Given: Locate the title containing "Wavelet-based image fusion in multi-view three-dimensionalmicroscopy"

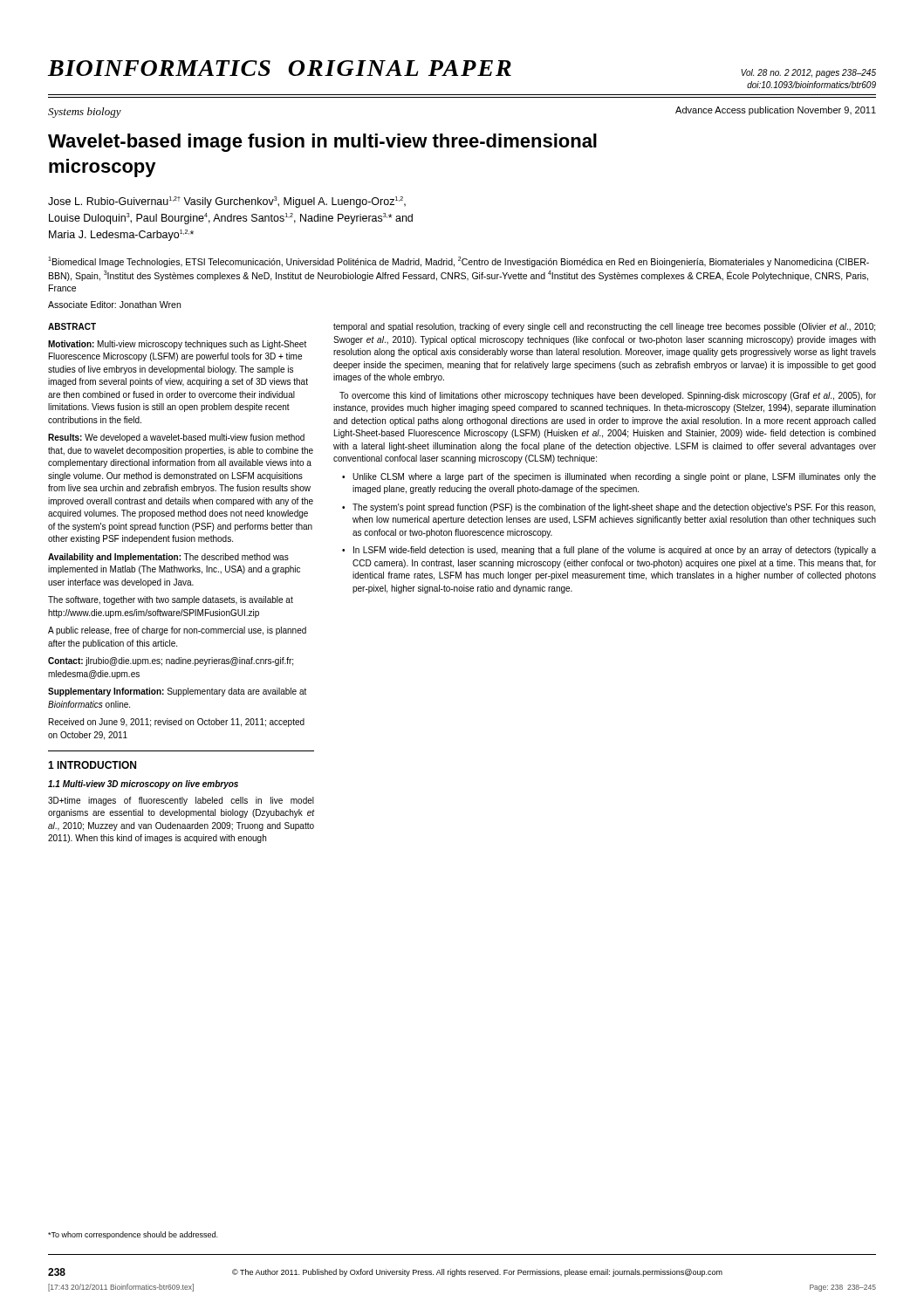Looking at the screenshot, I should pos(462,154).
